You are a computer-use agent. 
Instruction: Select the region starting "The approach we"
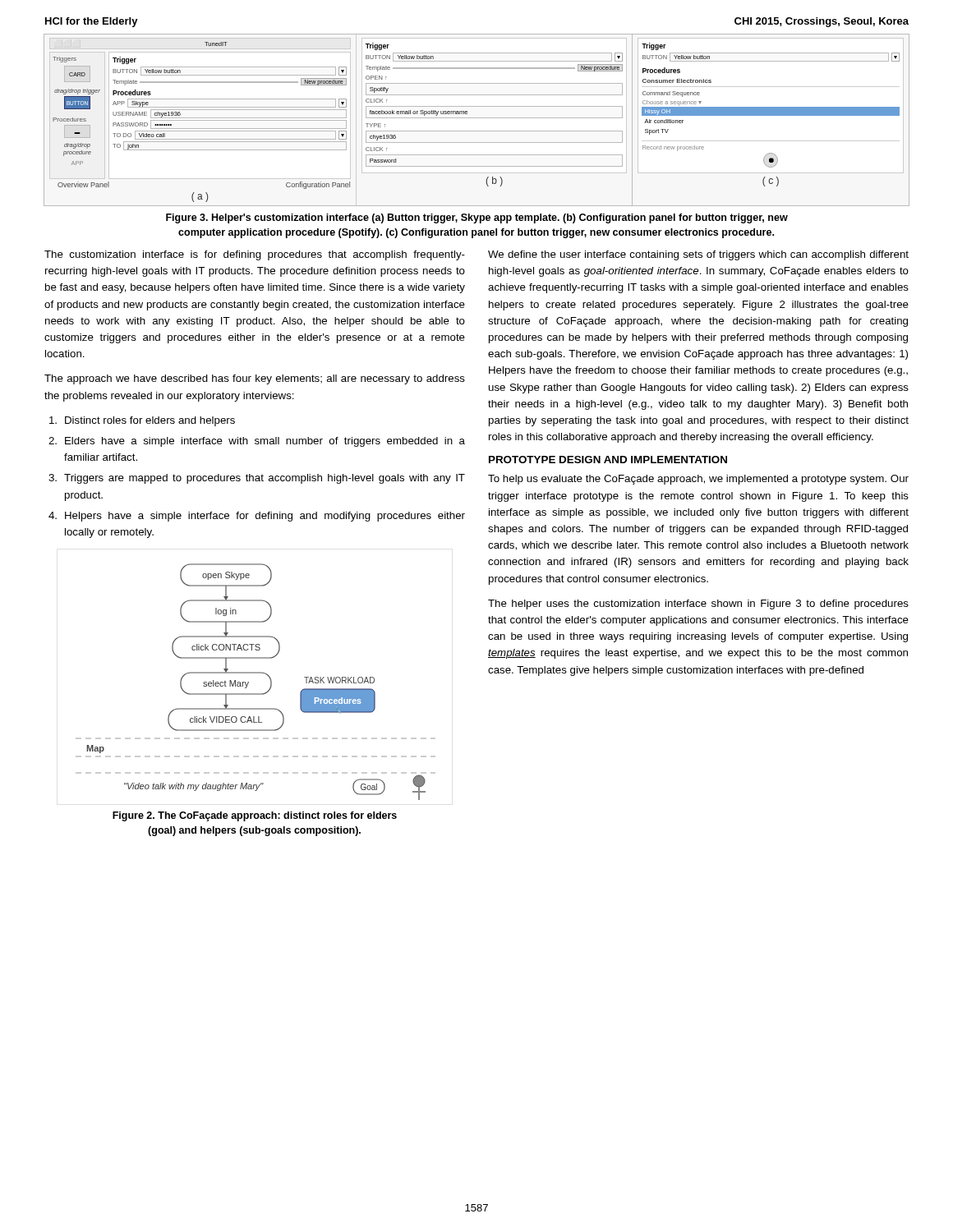[x=255, y=387]
